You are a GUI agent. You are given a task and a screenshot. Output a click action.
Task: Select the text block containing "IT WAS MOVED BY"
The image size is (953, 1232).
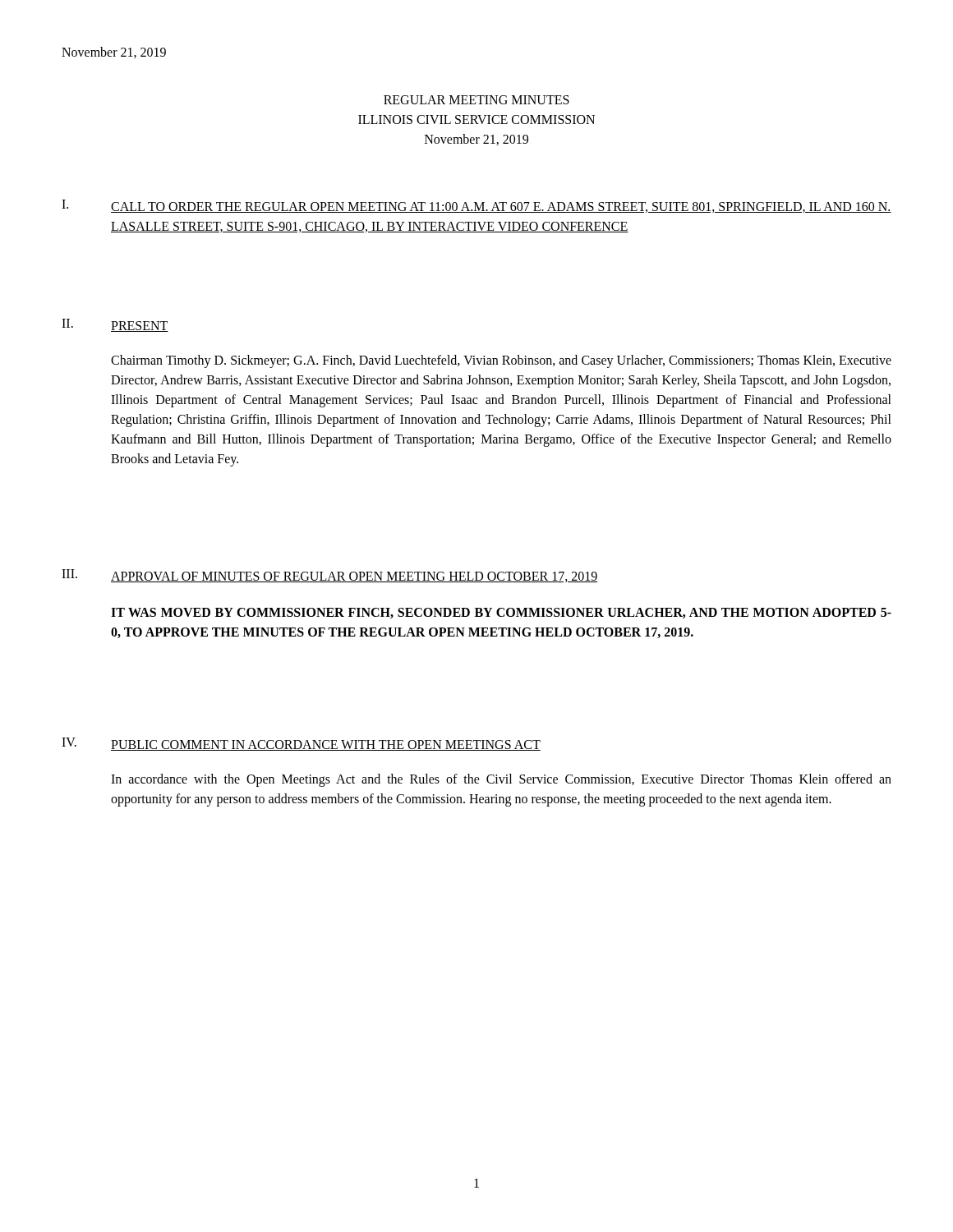[x=501, y=622]
